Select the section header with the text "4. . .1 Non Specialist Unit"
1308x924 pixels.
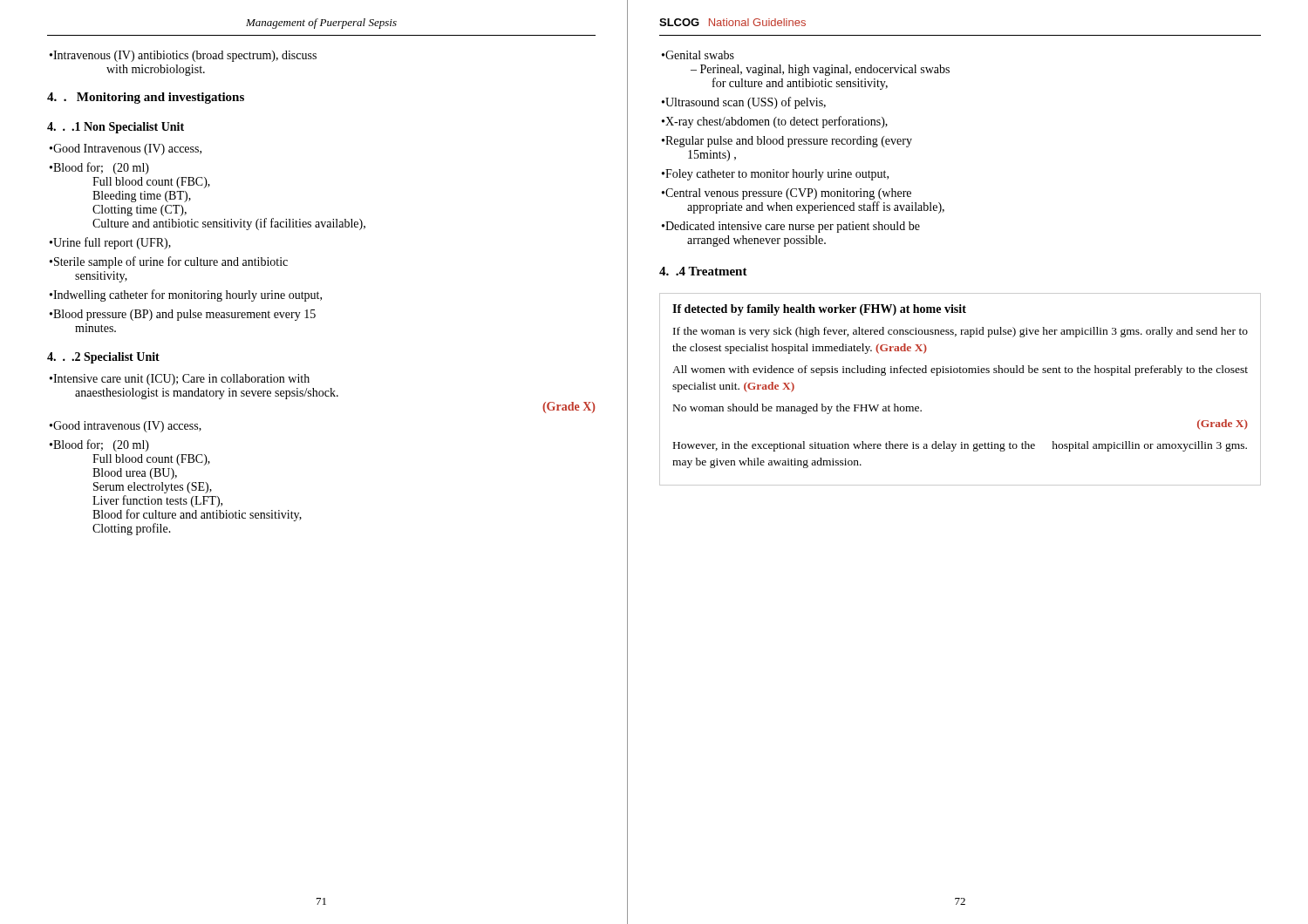pyautogui.click(x=116, y=127)
